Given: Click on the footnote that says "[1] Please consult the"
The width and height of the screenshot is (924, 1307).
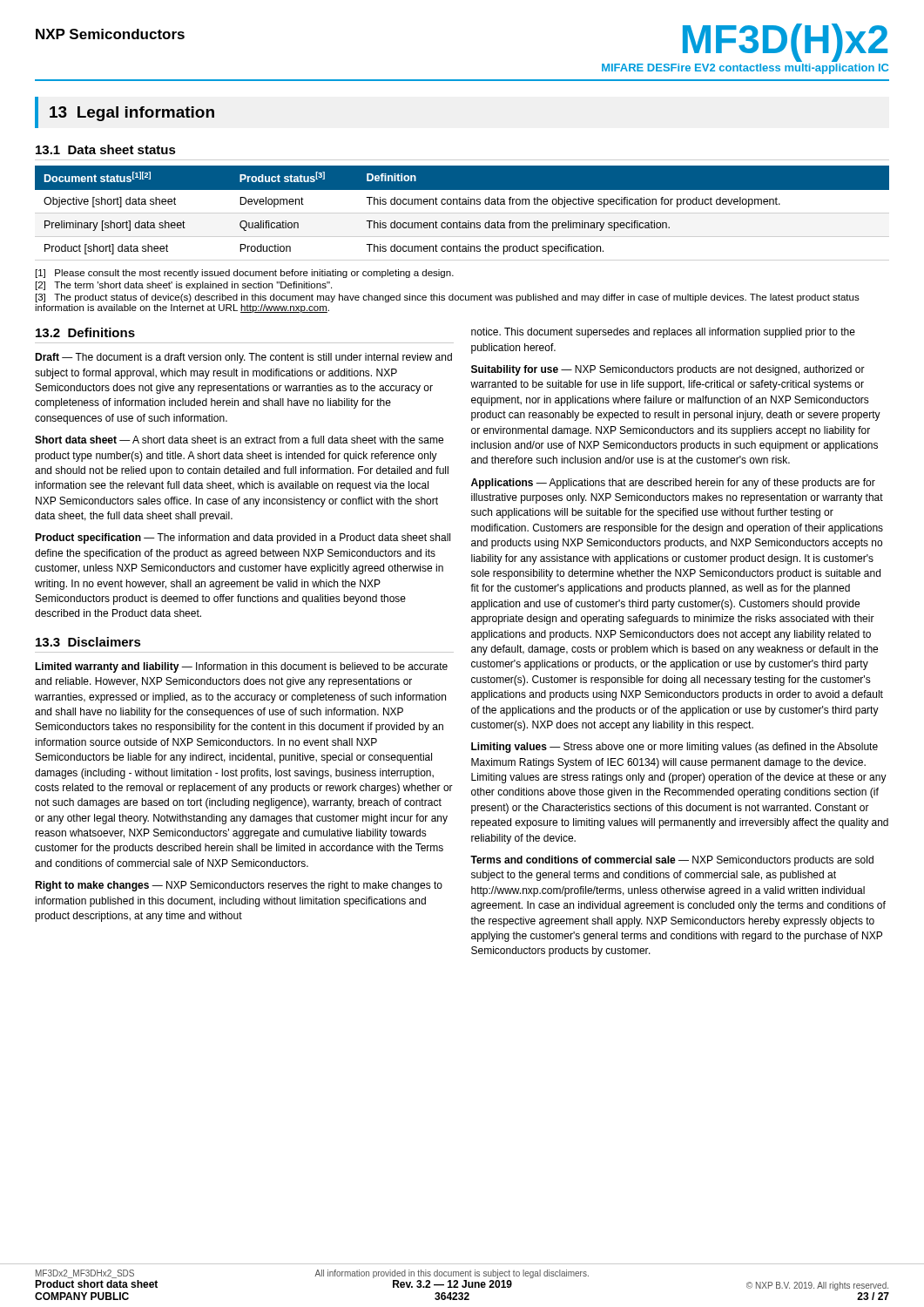Looking at the screenshot, I should [244, 273].
